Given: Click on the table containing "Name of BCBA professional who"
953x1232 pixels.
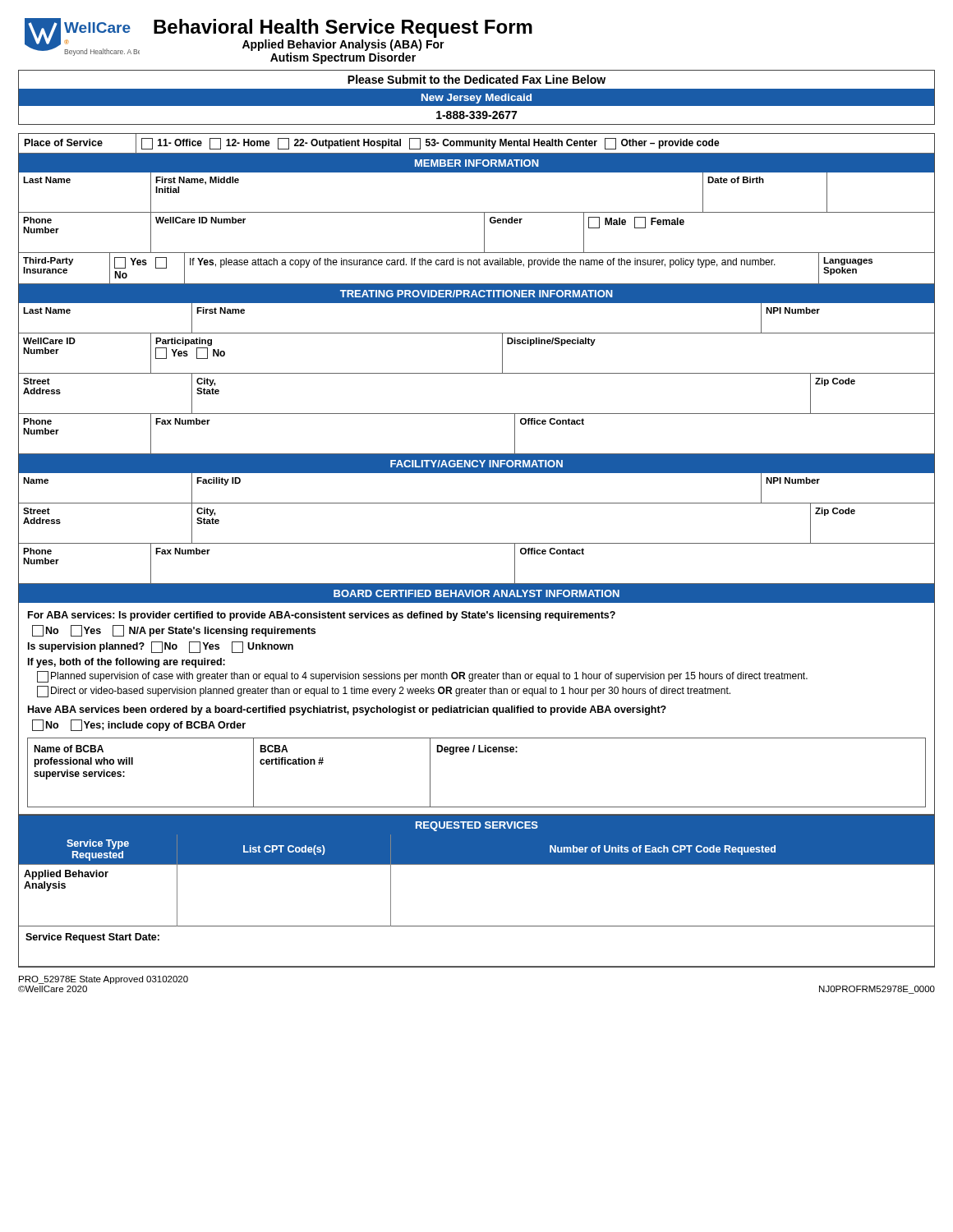Looking at the screenshot, I should tap(476, 773).
